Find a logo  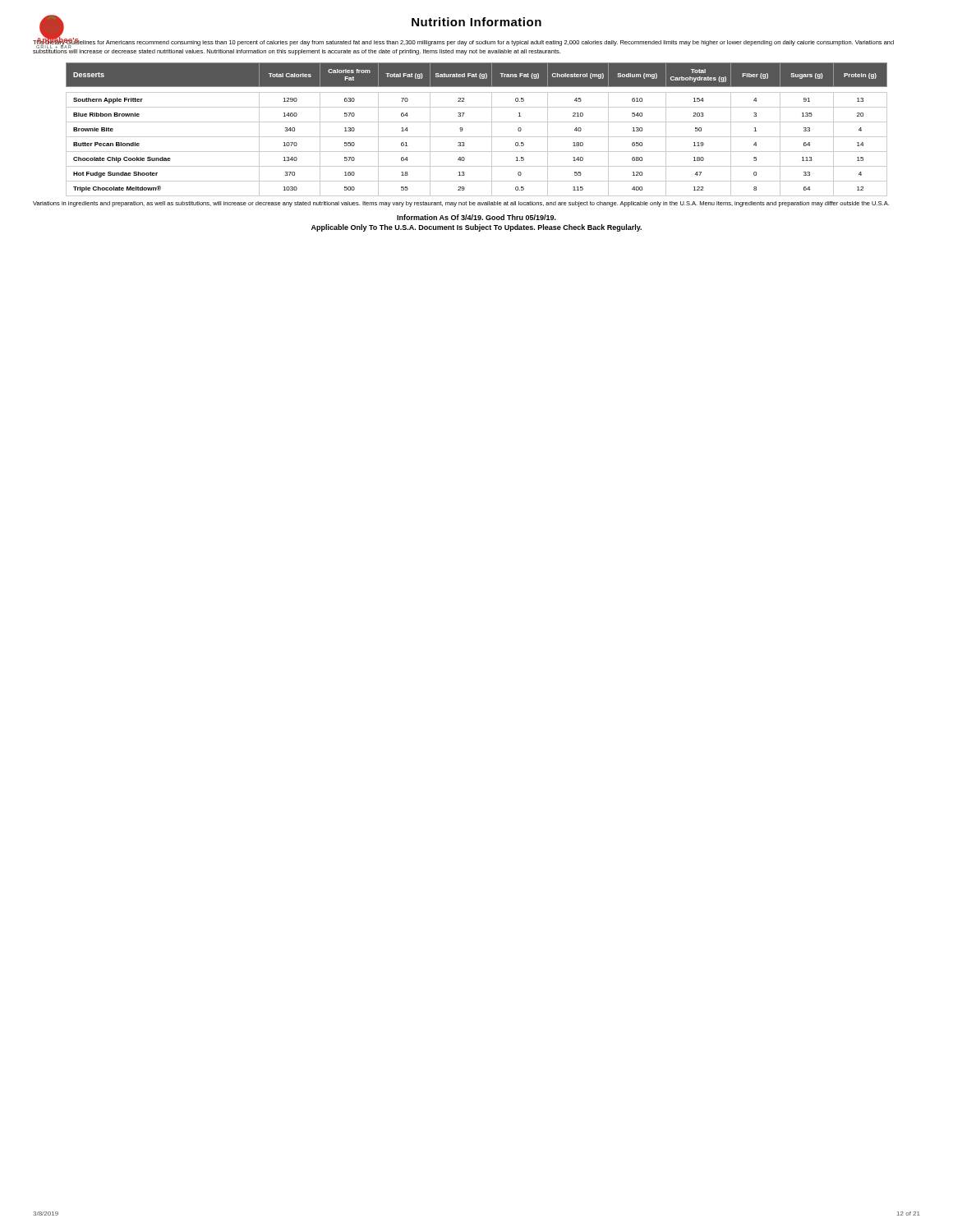[x=70, y=32]
